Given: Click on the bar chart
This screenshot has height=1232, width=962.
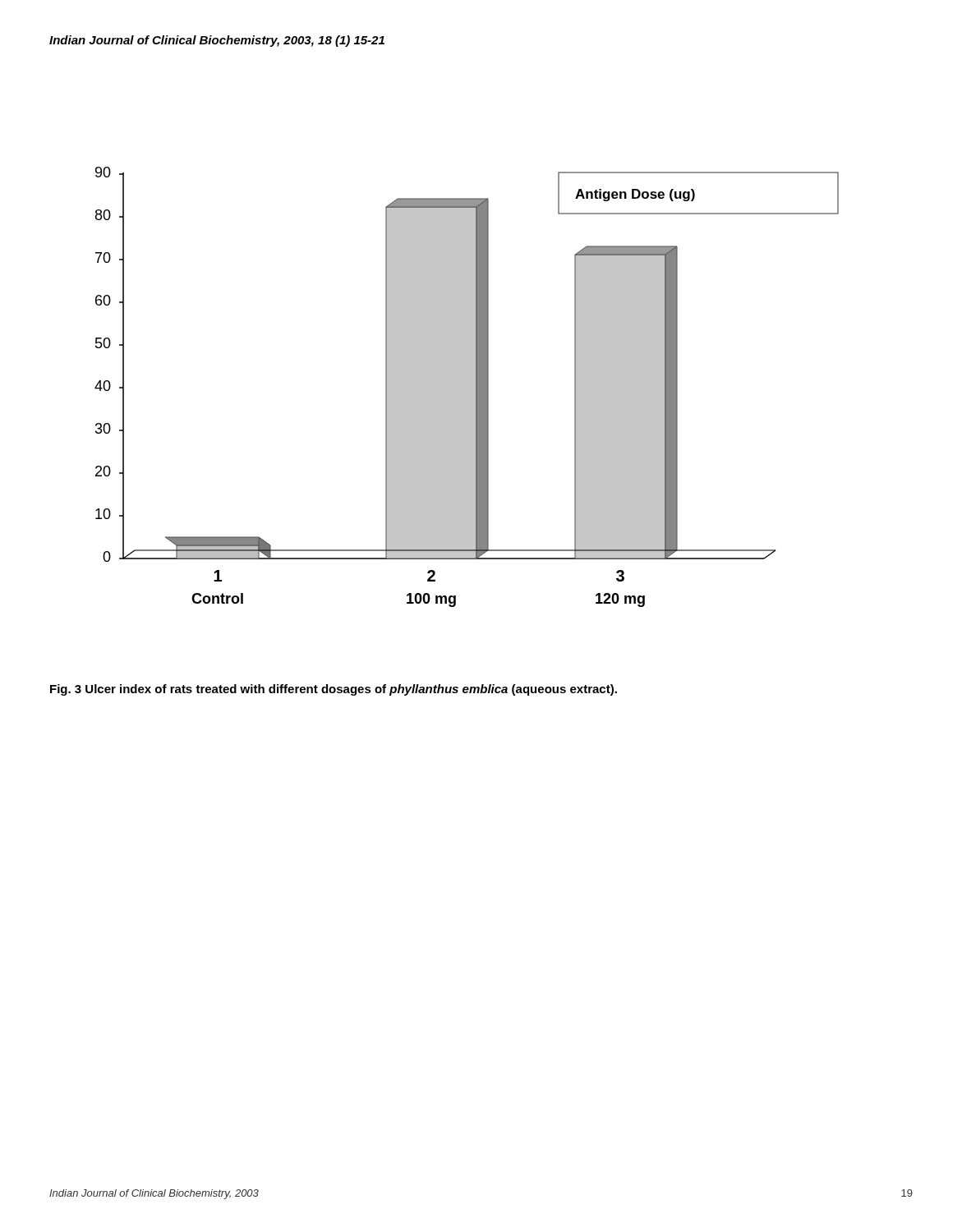Looking at the screenshot, I should [468, 402].
